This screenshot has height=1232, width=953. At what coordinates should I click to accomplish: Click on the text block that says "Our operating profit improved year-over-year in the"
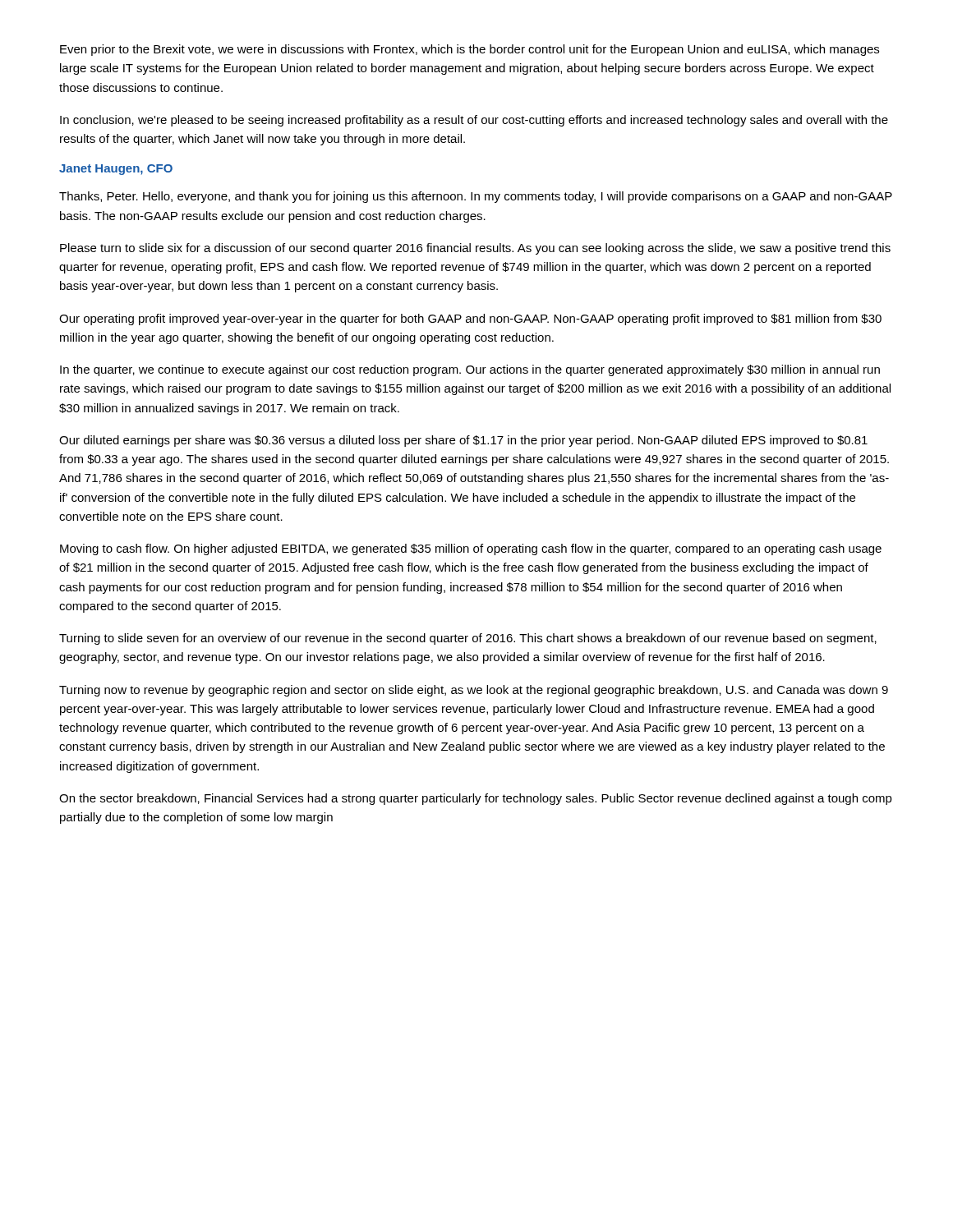pyautogui.click(x=470, y=327)
